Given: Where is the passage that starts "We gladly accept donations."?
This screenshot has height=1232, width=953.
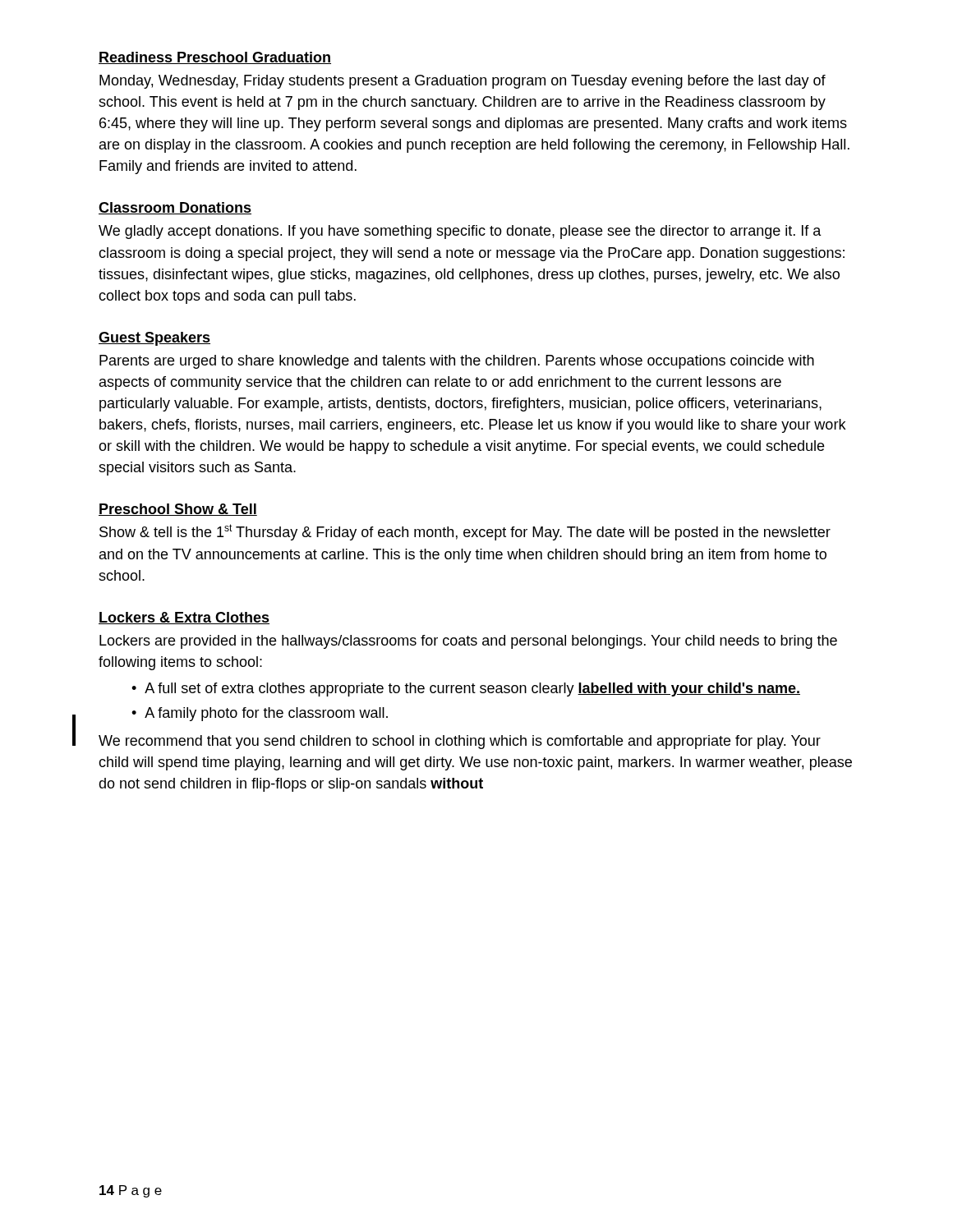Looking at the screenshot, I should tap(472, 263).
